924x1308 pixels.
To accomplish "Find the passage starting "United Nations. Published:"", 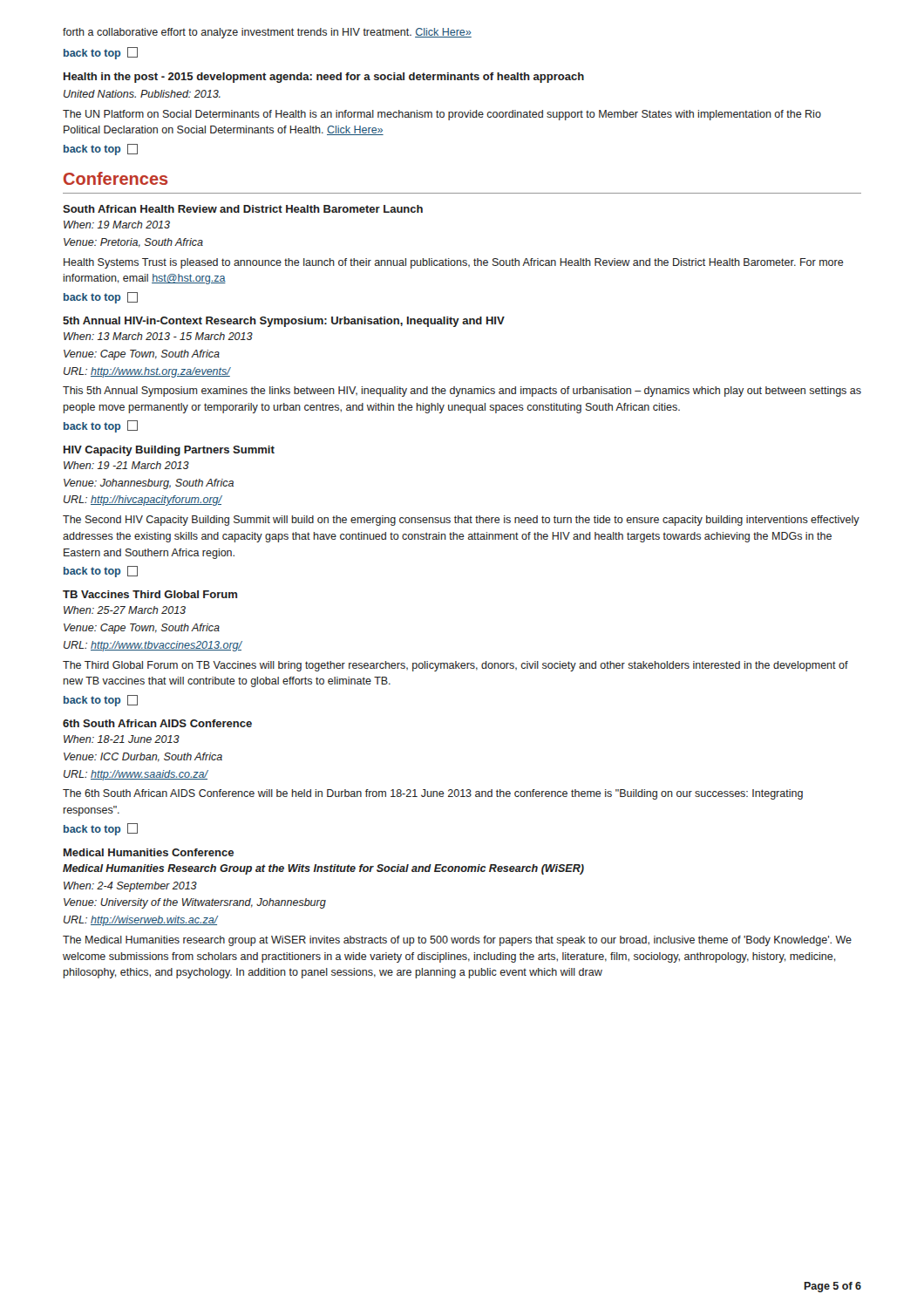I will (x=142, y=94).
